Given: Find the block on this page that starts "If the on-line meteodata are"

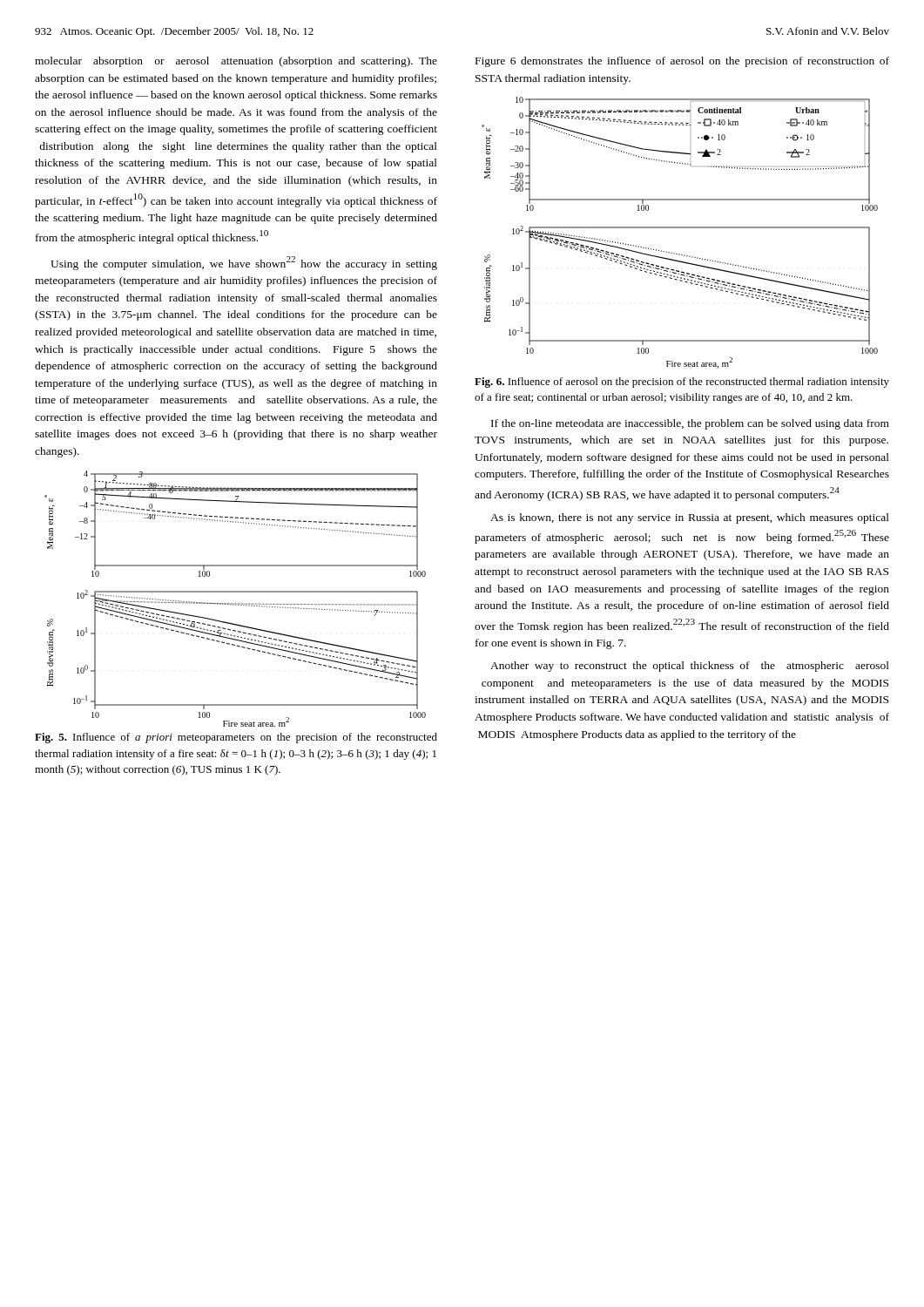Looking at the screenshot, I should (682, 578).
